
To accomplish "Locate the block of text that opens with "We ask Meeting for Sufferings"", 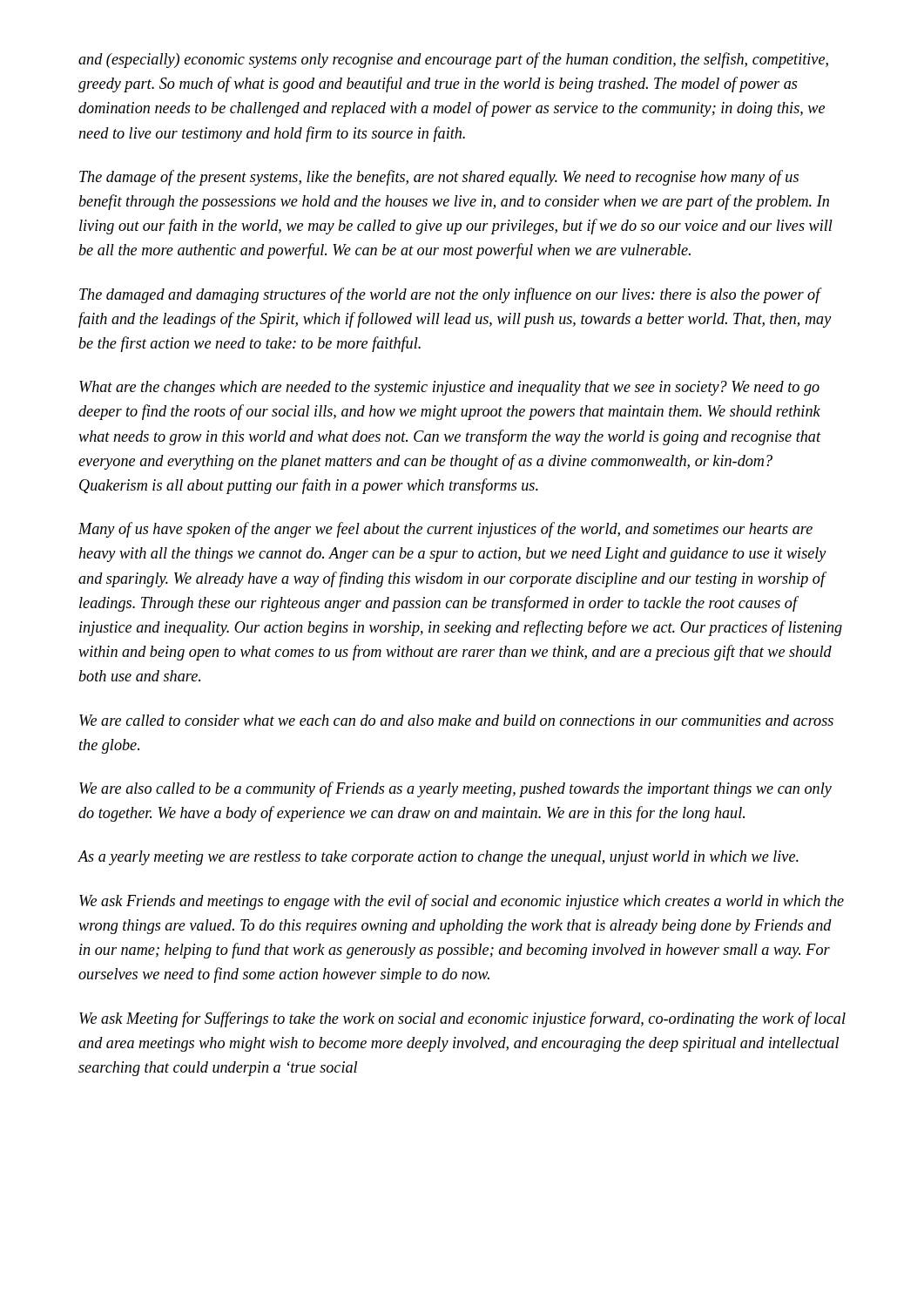I will click(x=462, y=1043).
